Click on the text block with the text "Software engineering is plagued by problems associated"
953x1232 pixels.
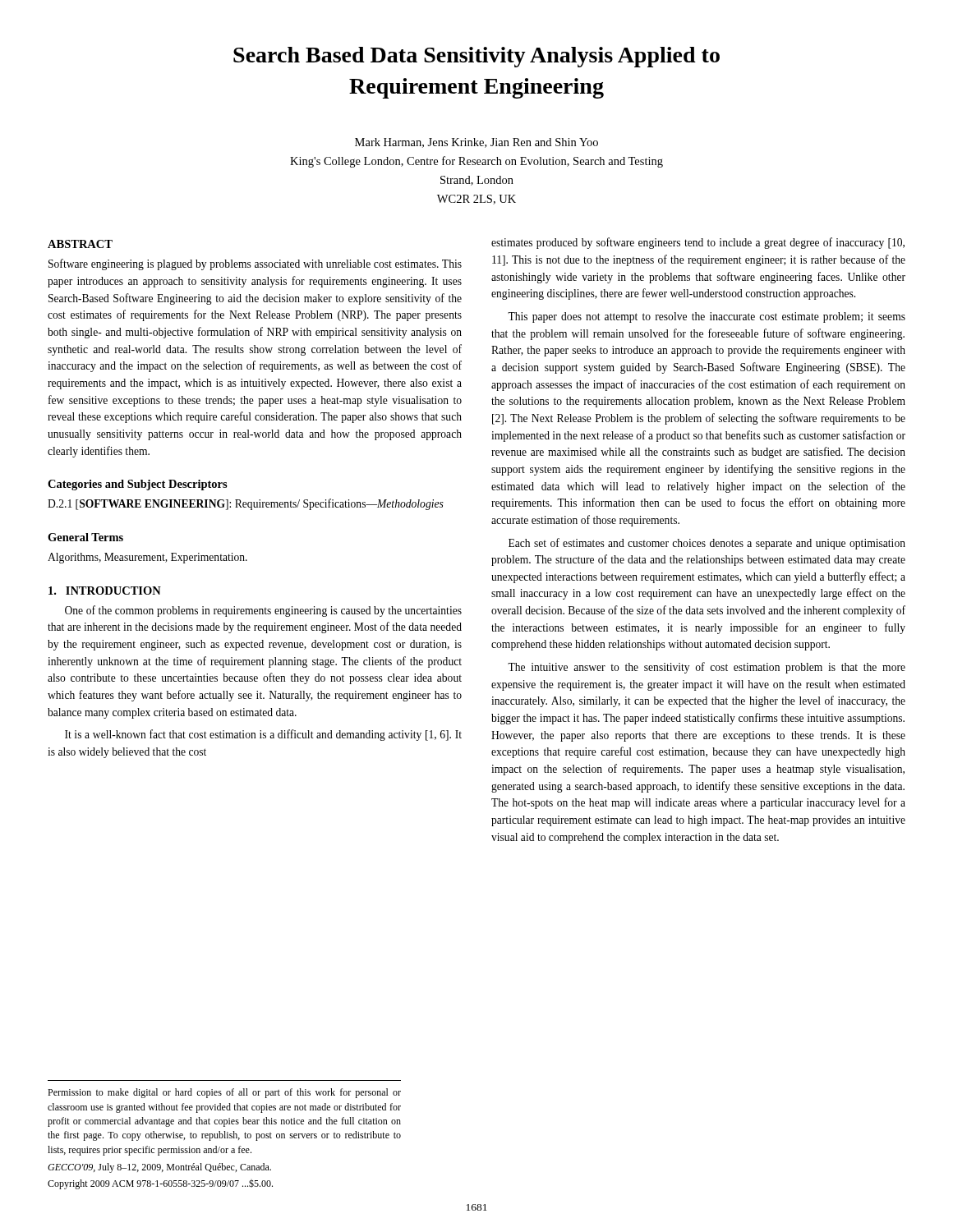[x=255, y=358]
